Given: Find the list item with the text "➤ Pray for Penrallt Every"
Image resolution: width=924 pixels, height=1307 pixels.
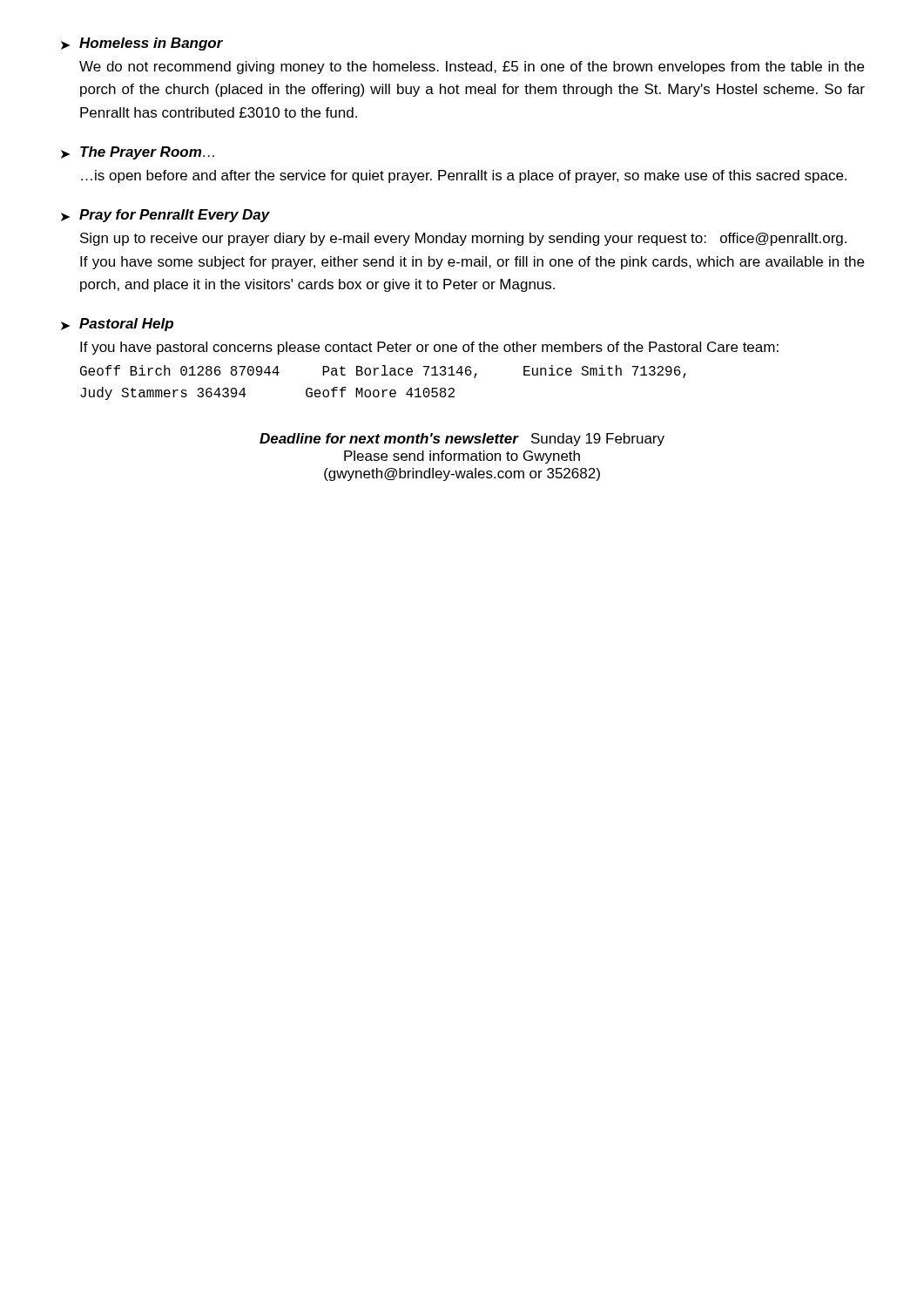Looking at the screenshot, I should point(462,252).
